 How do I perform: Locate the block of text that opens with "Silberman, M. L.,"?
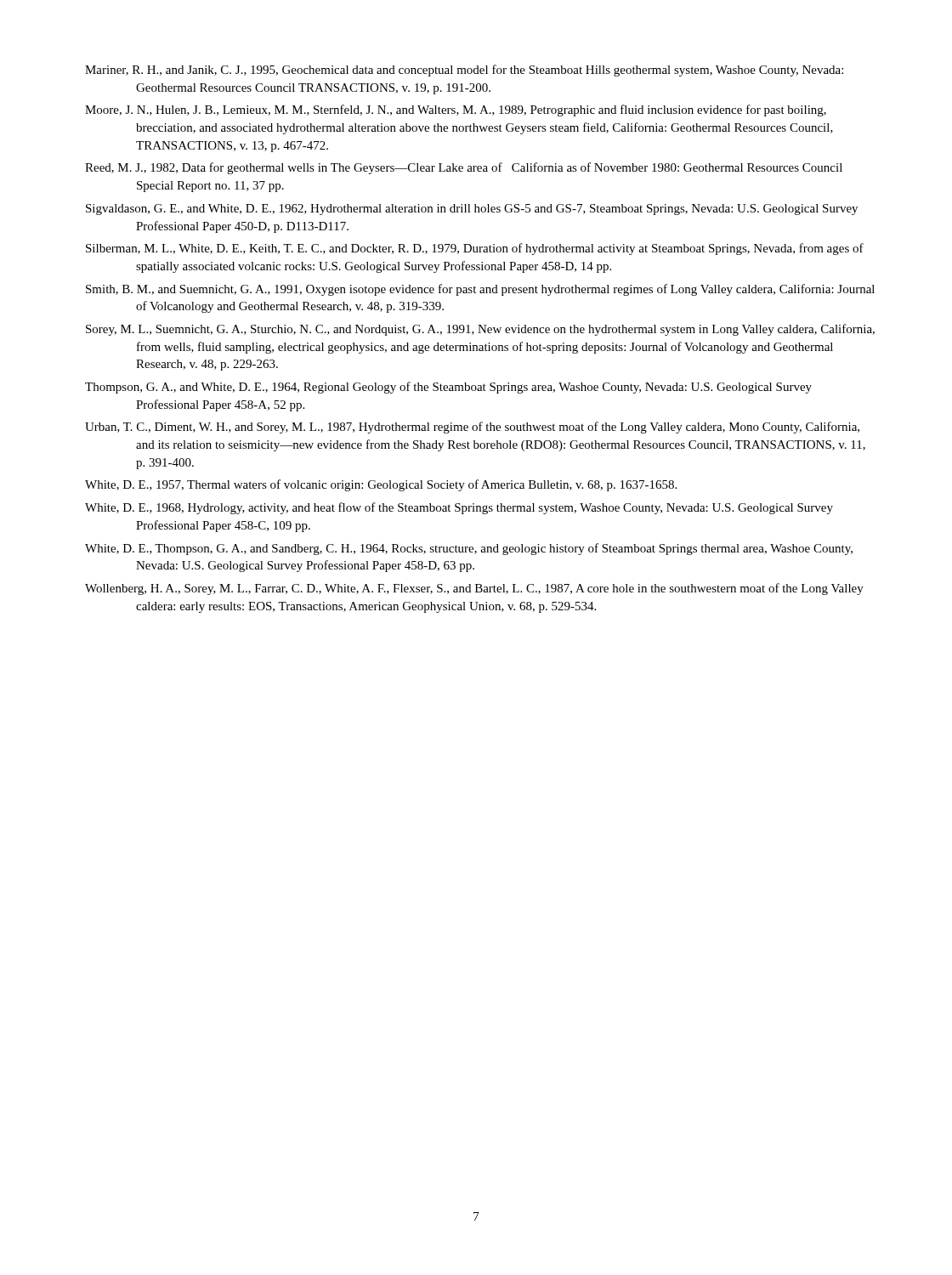474,257
